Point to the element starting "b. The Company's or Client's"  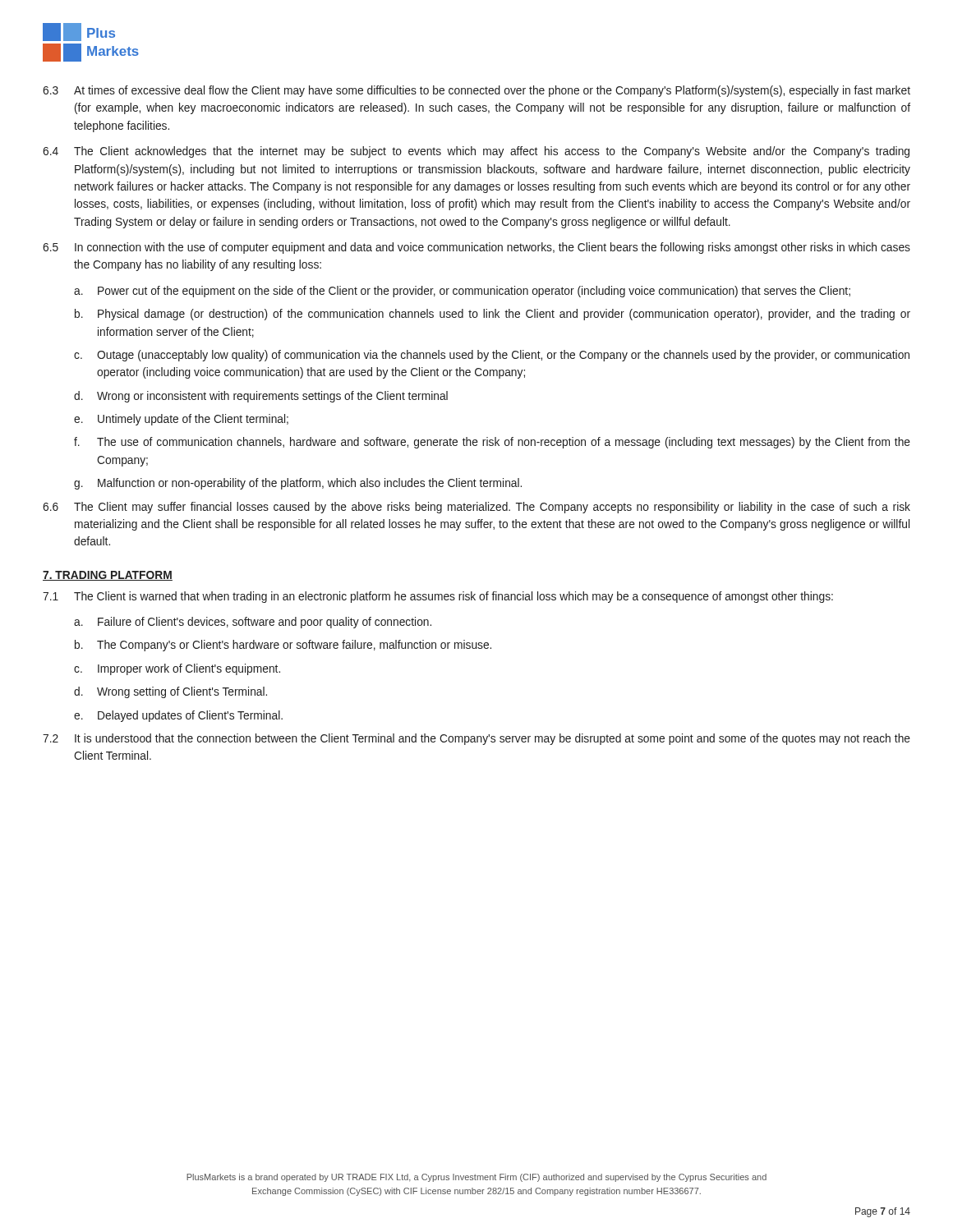tap(492, 646)
